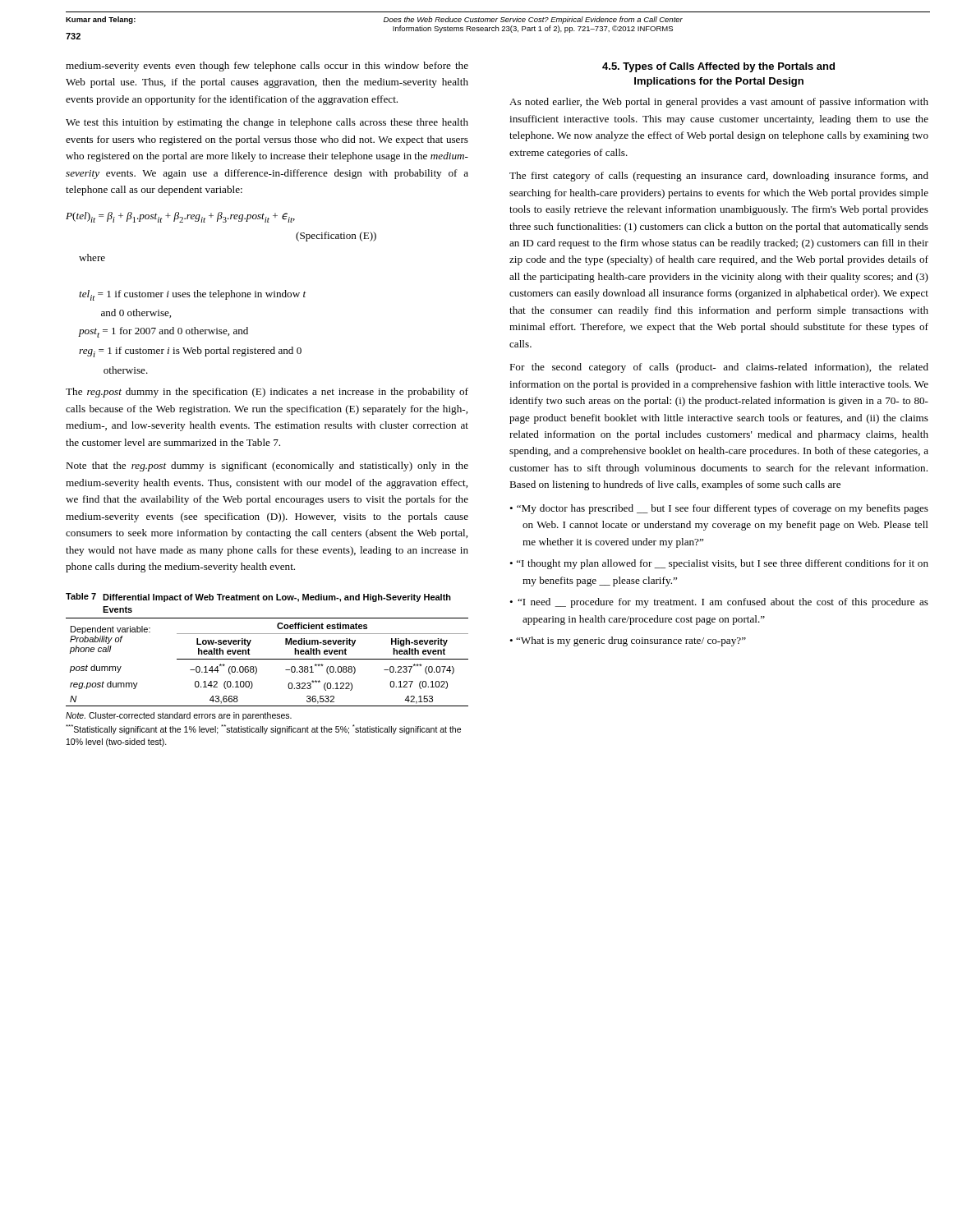Click on the text starting "• “What is my generic"
The image size is (953, 1232).
point(628,640)
